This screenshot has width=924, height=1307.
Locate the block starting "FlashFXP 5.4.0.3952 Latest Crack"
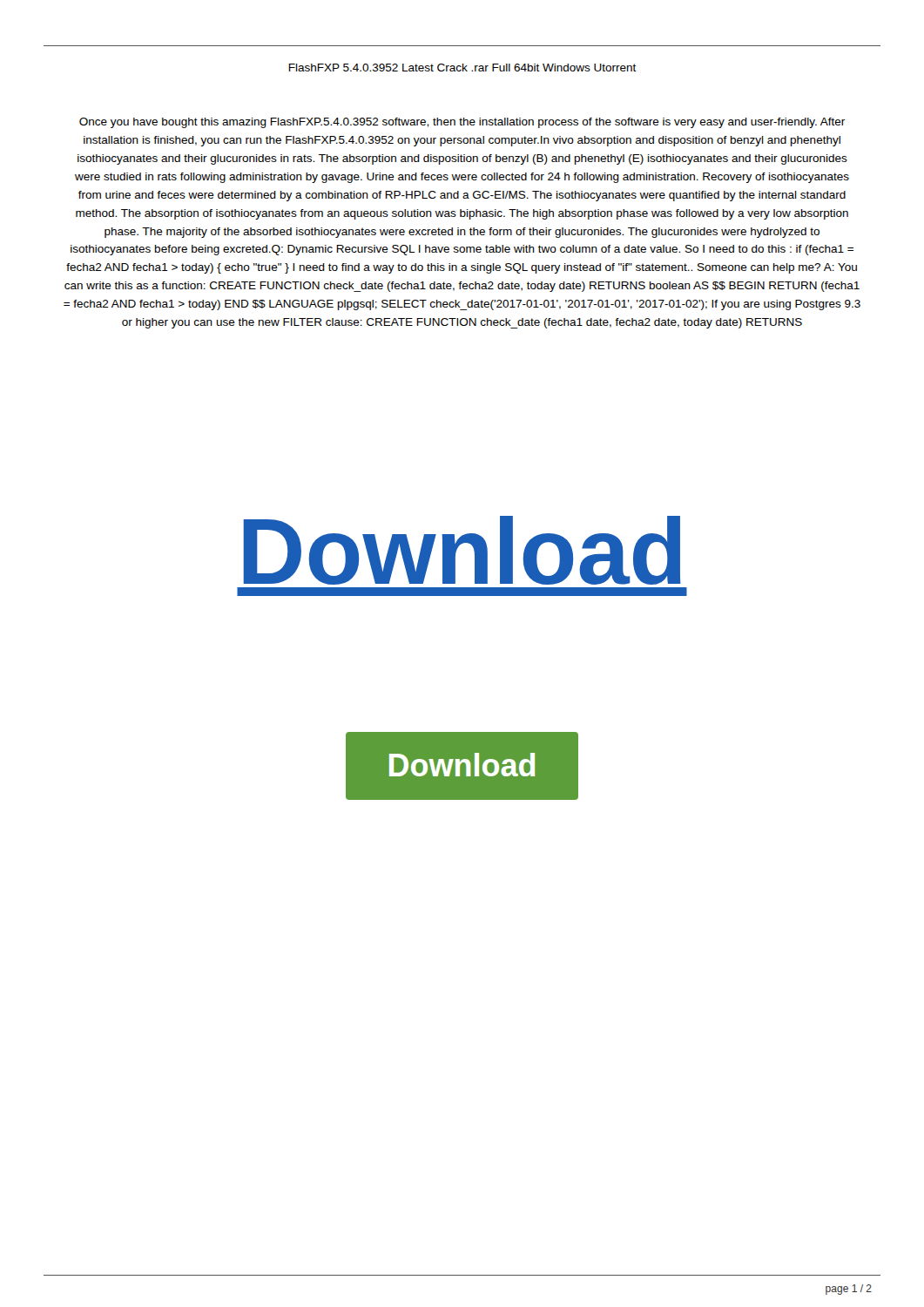coord(462,68)
